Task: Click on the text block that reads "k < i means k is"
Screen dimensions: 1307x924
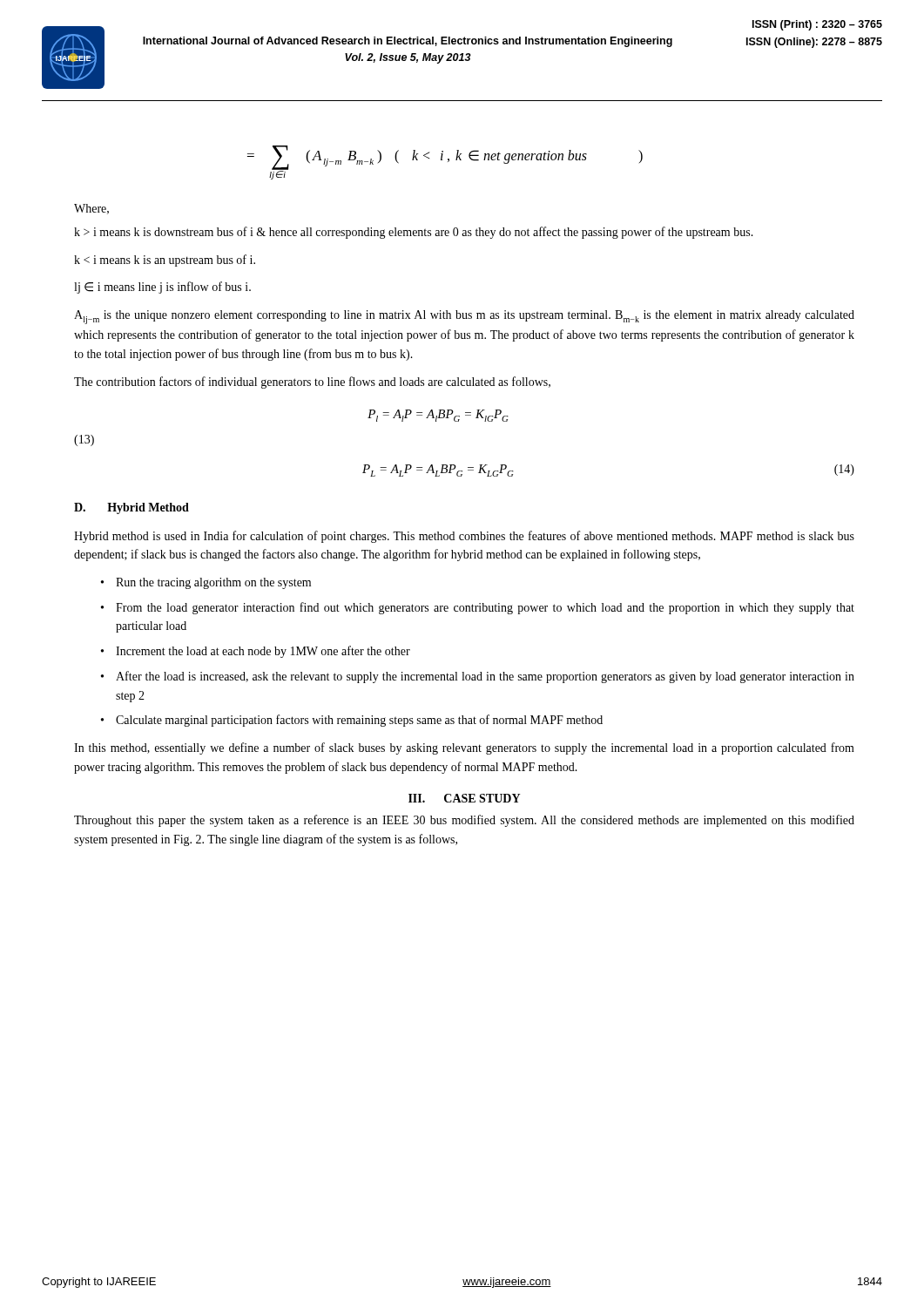Action: click(x=165, y=260)
